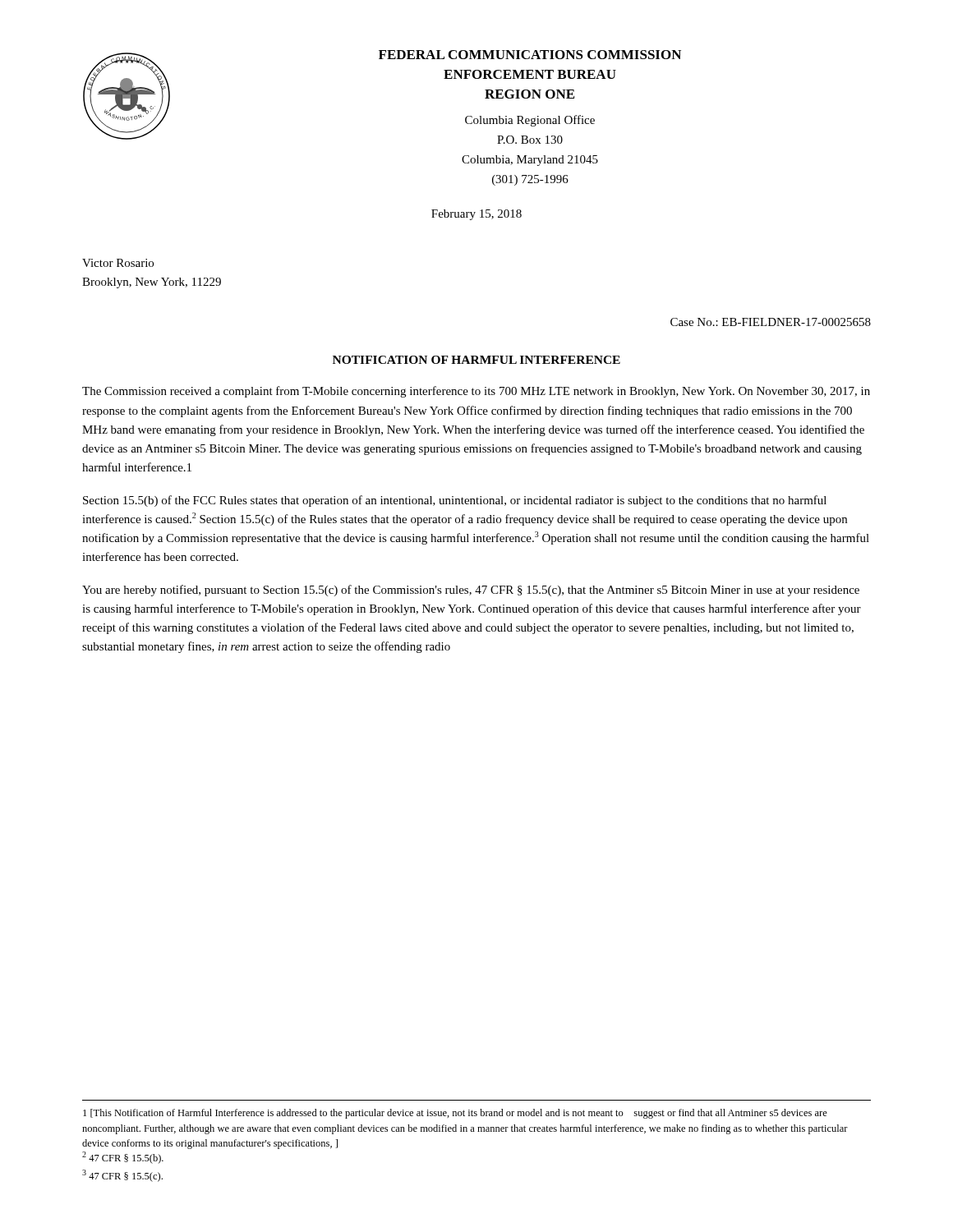Find the text block starting "Victor Rosario Brooklyn, New York, 11229"
Screen dimensions: 1232x953
152,272
